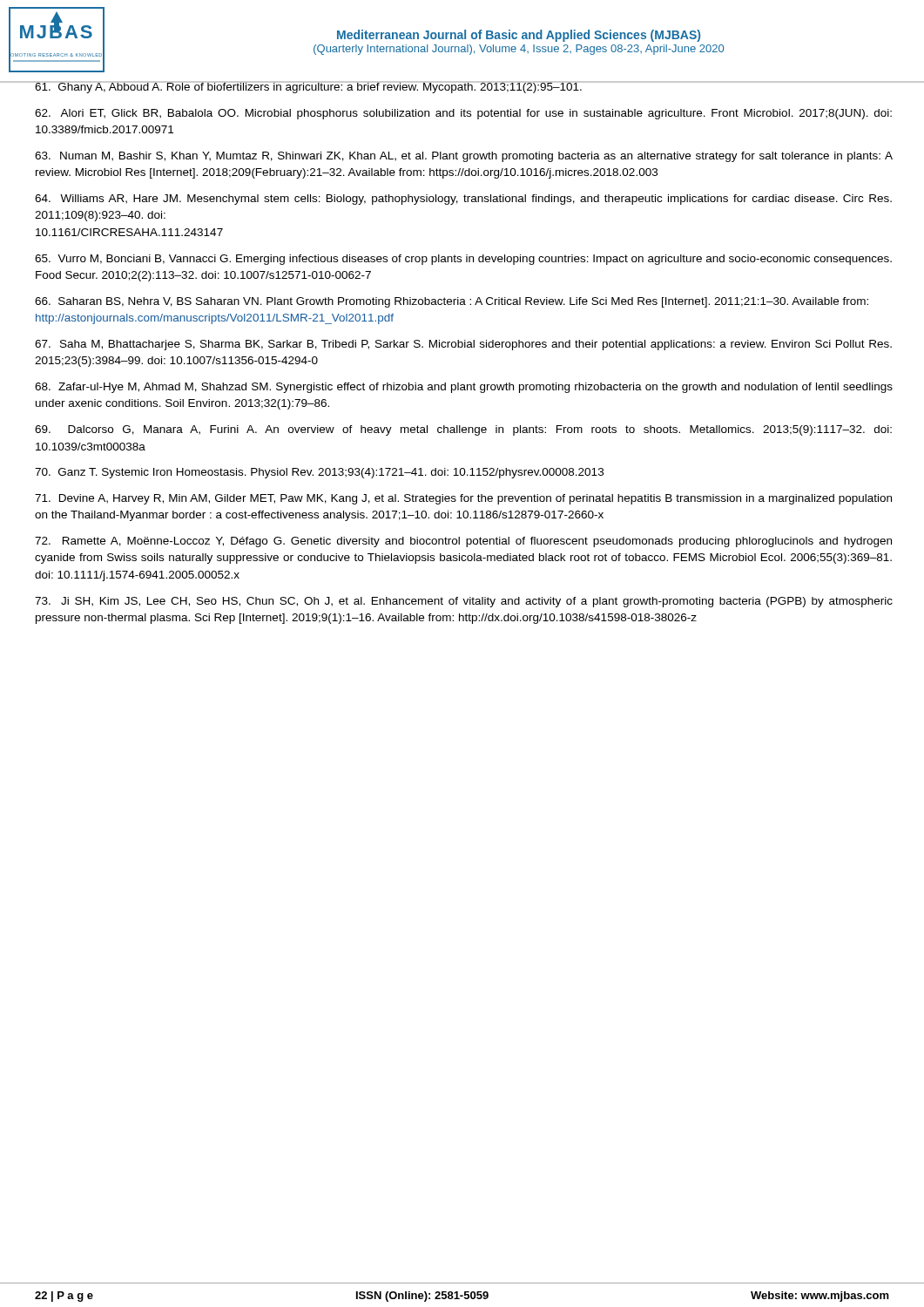This screenshot has height=1307, width=924.
Task: Locate the block of text that opens with "61. Ghany A, Abboud A. Role"
Action: tap(309, 87)
